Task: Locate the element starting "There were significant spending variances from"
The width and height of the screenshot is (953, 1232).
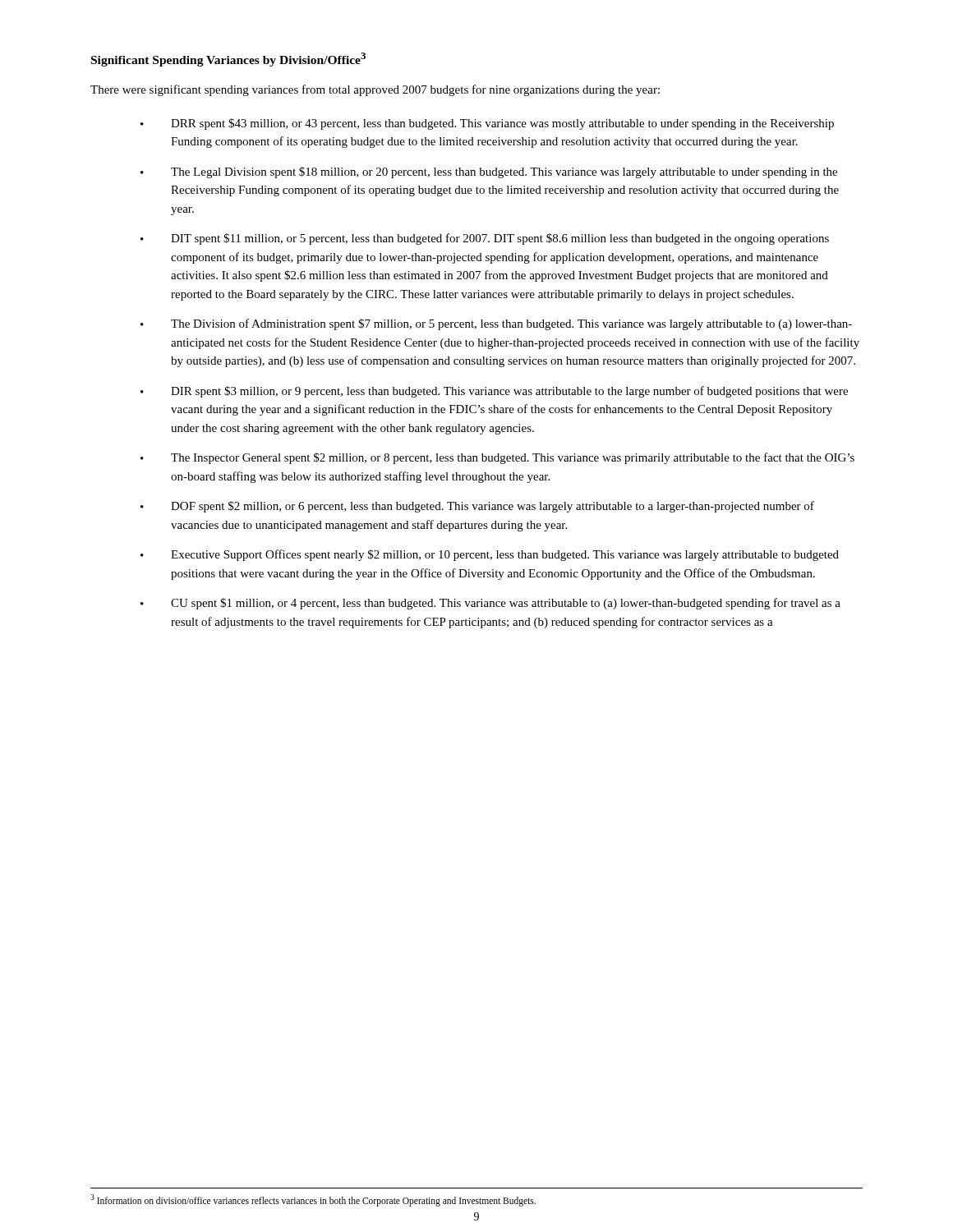Action: [x=375, y=90]
